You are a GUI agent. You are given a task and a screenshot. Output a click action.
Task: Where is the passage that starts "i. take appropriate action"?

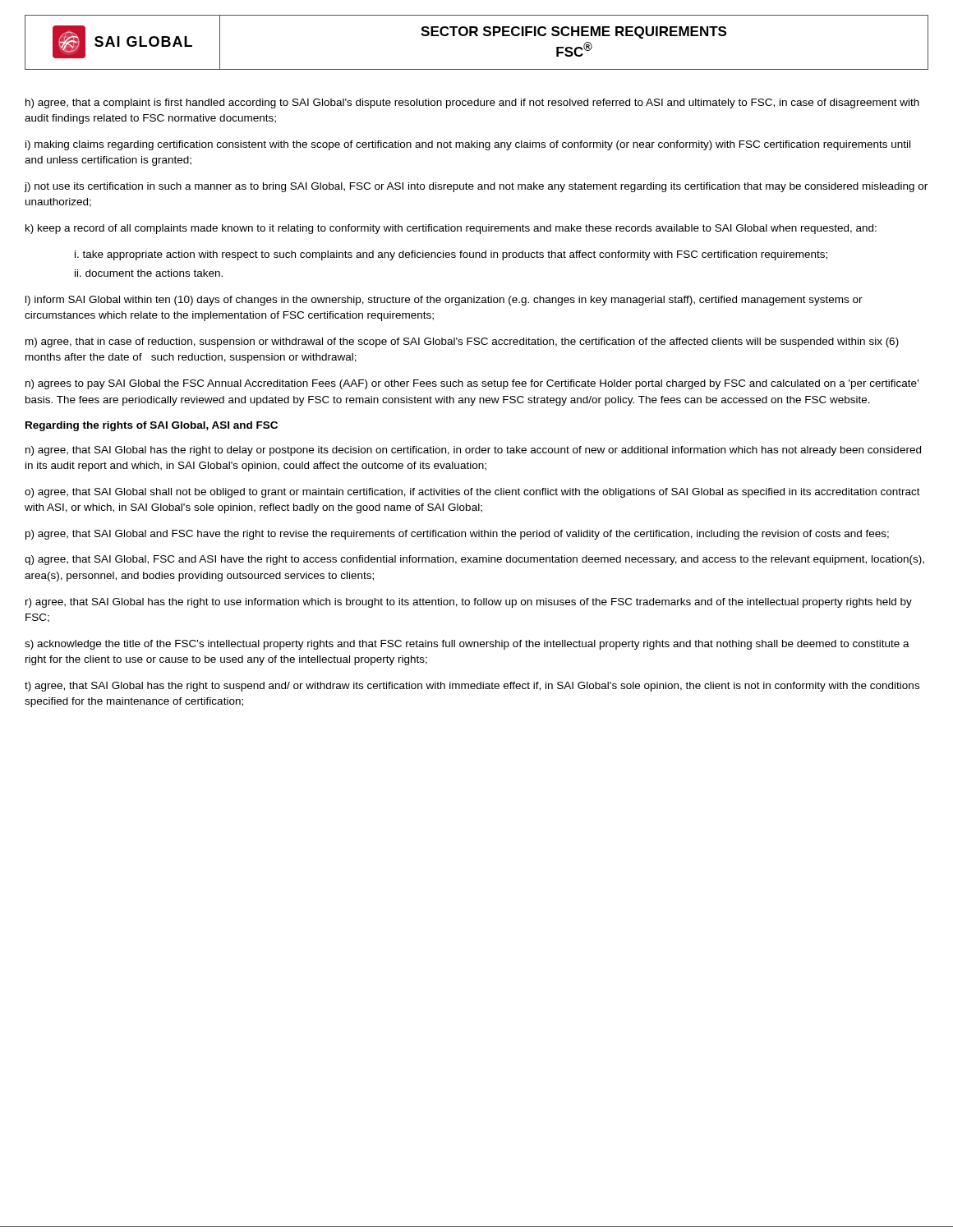pyautogui.click(x=451, y=254)
